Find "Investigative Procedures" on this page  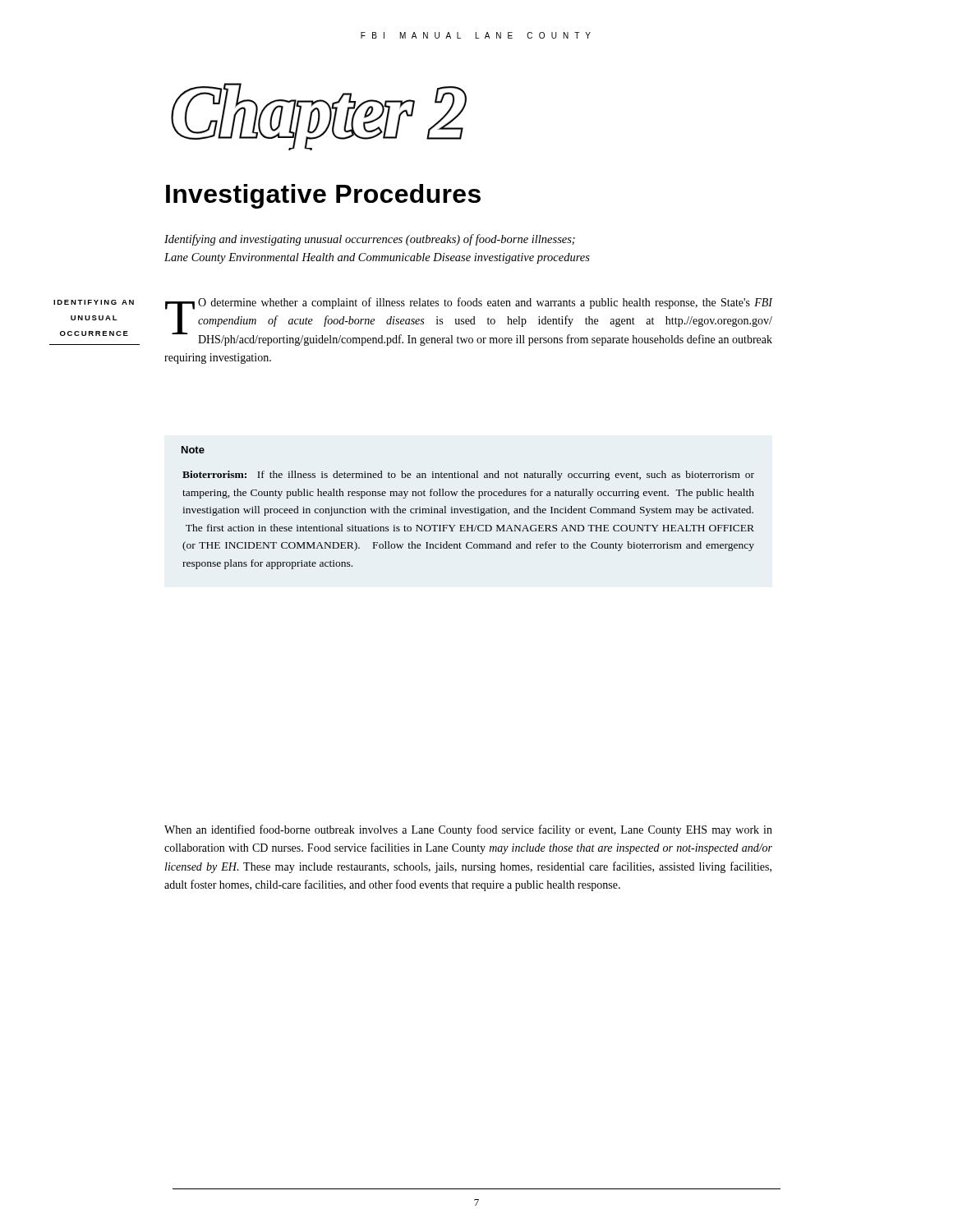click(323, 194)
